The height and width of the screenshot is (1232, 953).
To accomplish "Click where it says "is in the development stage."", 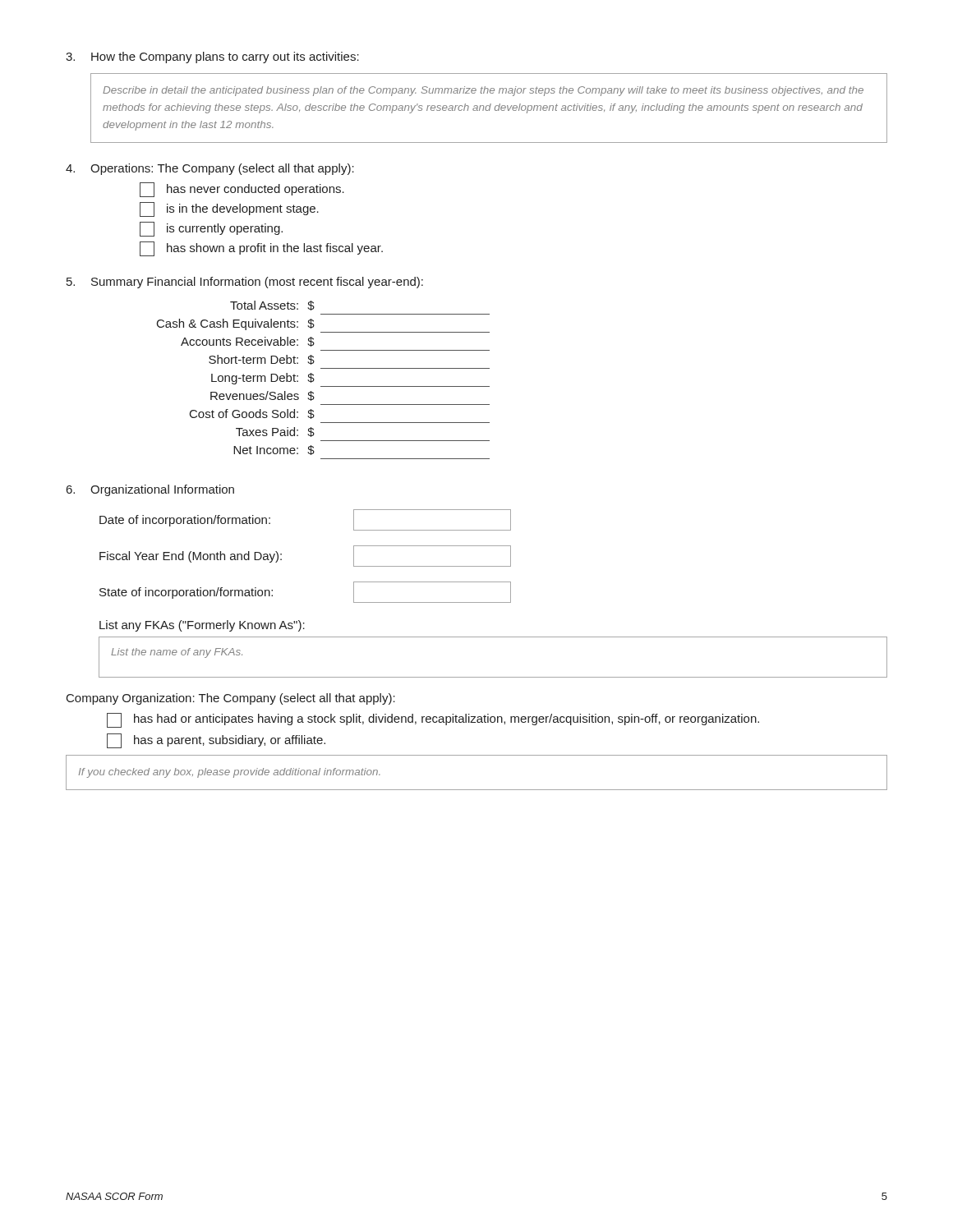I will coord(230,209).
